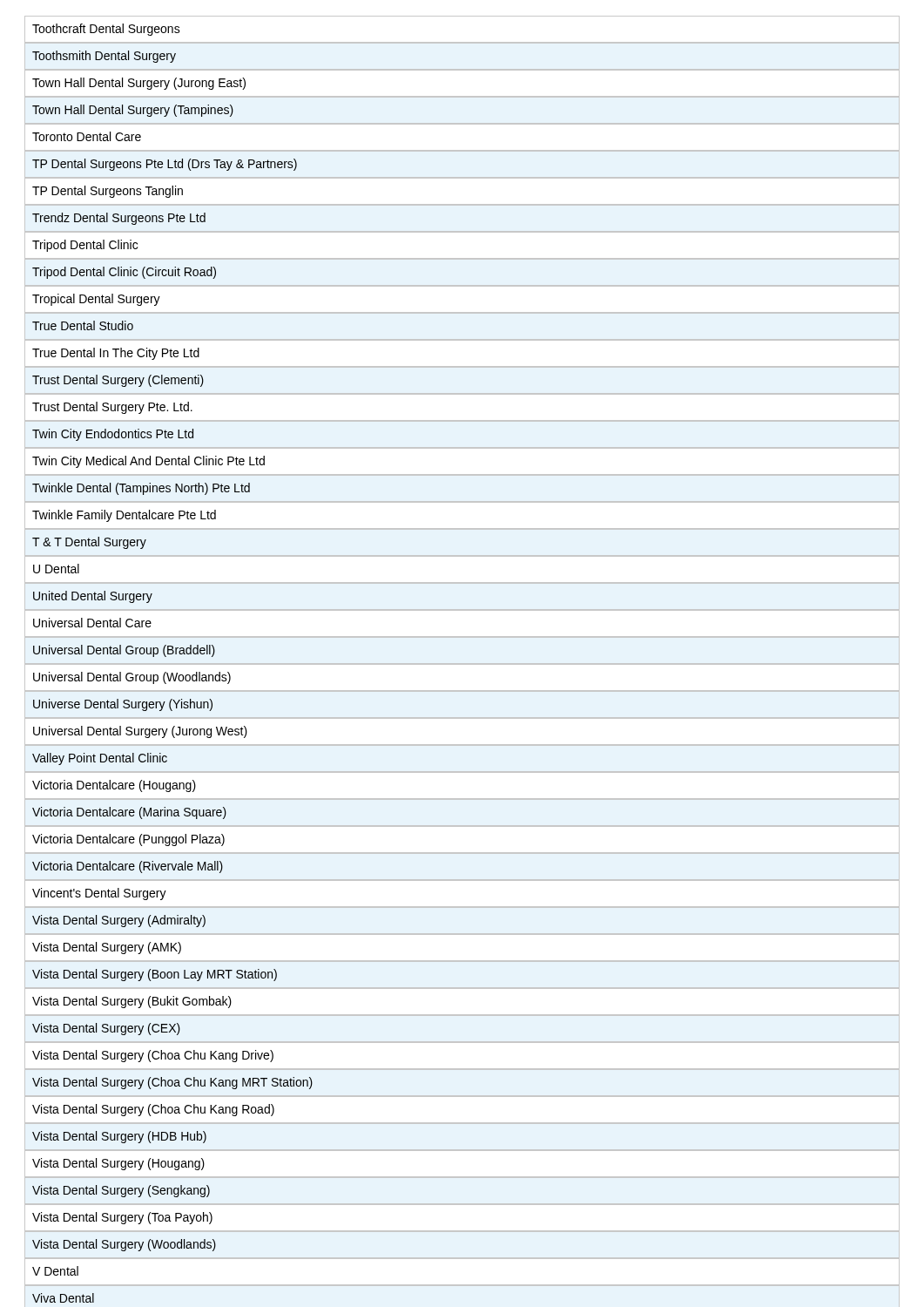Viewport: 924px width, 1307px height.
Task: Point to "Toothsmith Dental Surgery"
Action: 104,56
